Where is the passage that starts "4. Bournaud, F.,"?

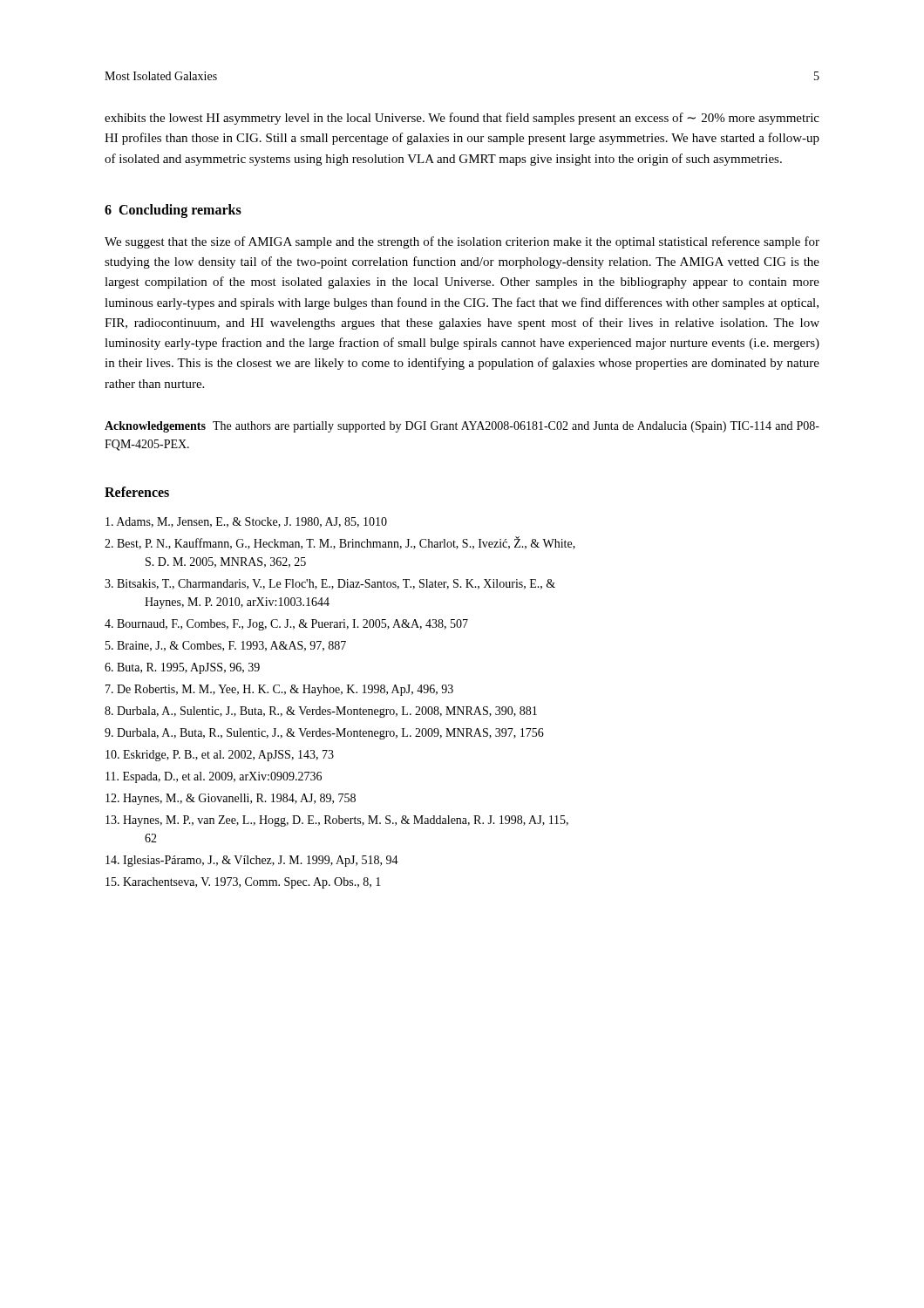(x=286, y=624)
